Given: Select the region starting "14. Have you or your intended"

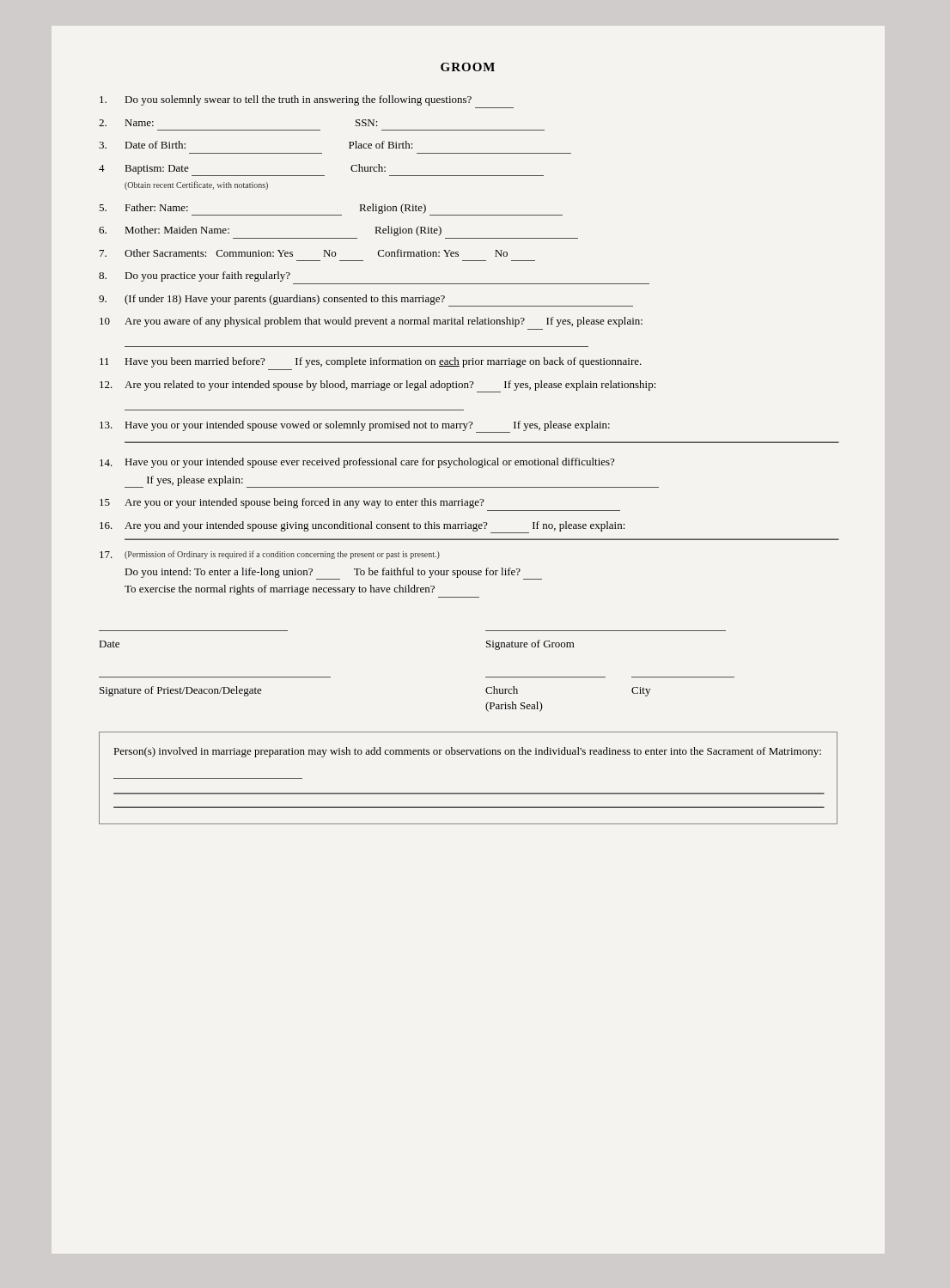Looking at the screenshot, I should pyautogui.click(x=468, y=471).
